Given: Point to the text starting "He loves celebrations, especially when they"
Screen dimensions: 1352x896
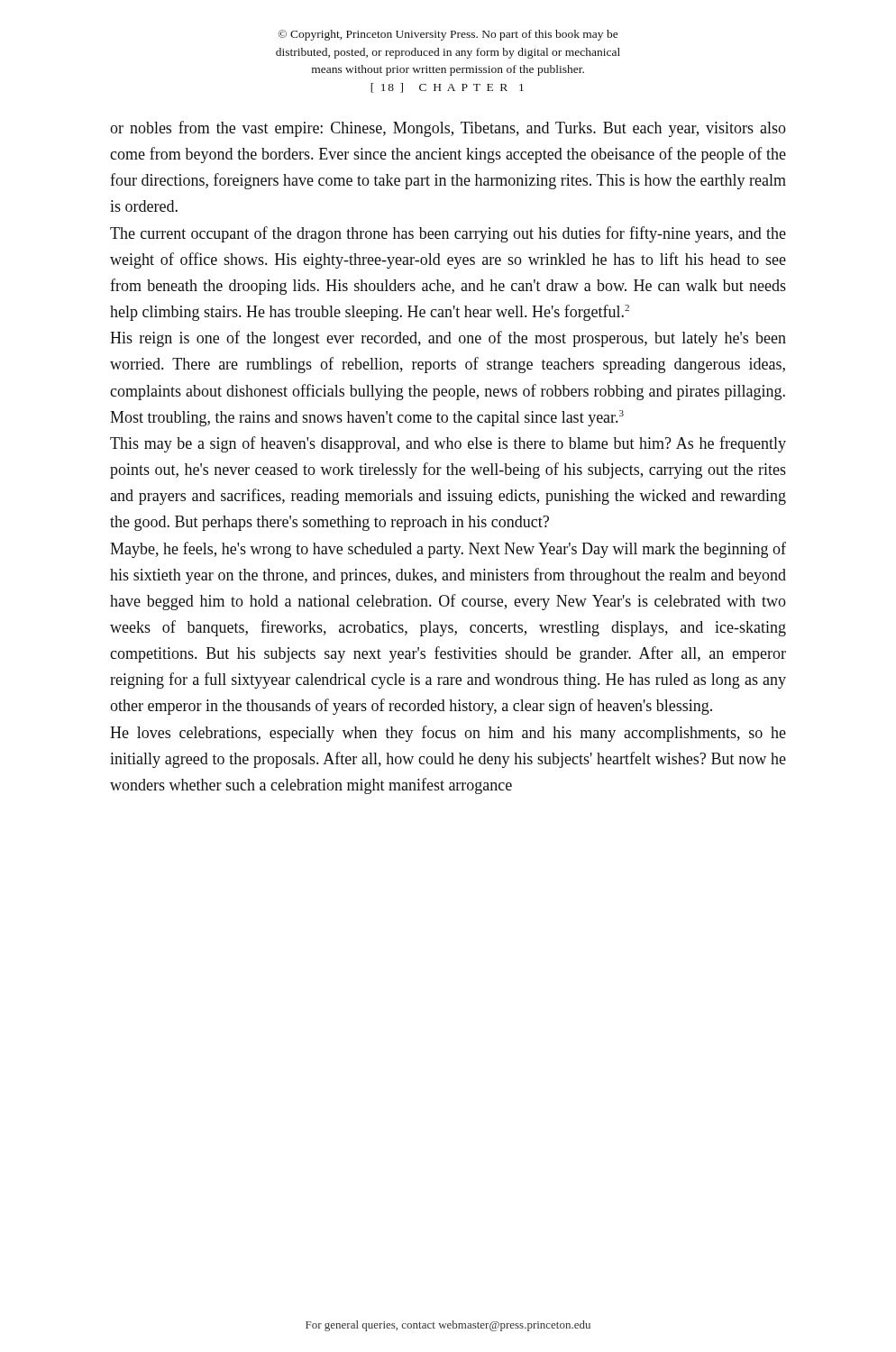Looking at the screenshot, I should point(448,759).
